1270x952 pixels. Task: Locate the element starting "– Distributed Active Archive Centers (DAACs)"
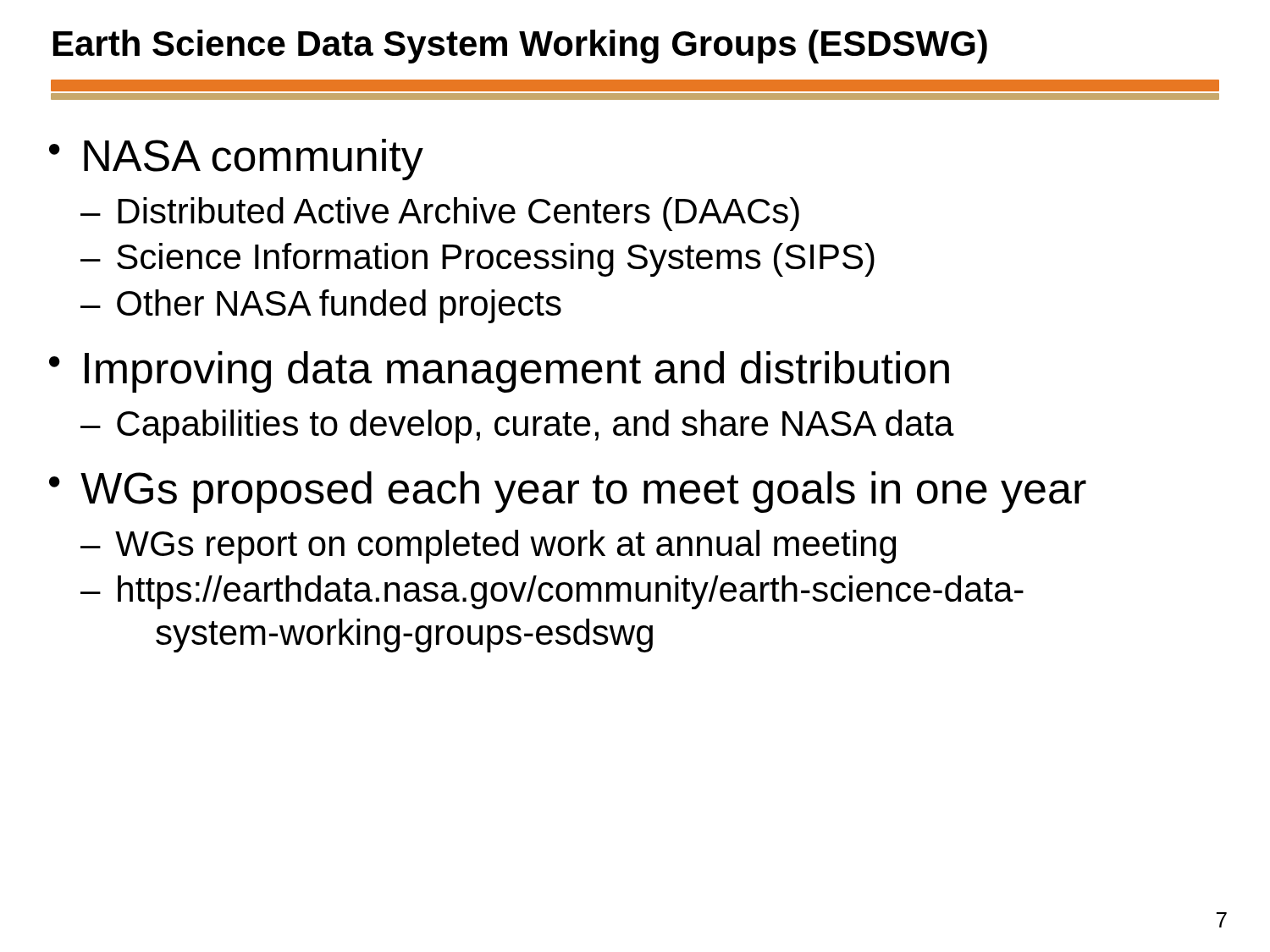coord(641,212)
